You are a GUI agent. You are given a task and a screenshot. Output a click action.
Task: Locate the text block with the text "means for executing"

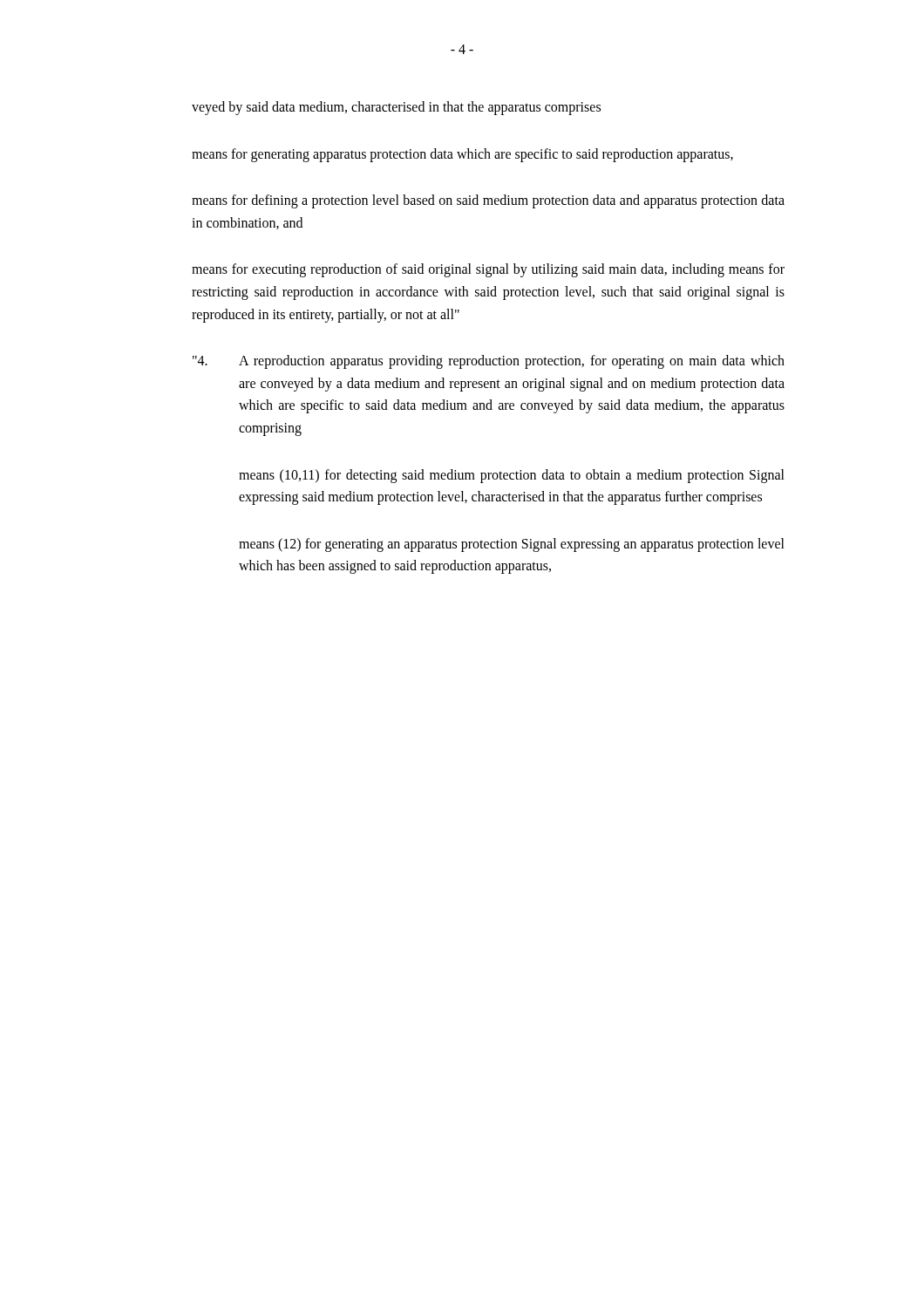[x=488, y=292]
